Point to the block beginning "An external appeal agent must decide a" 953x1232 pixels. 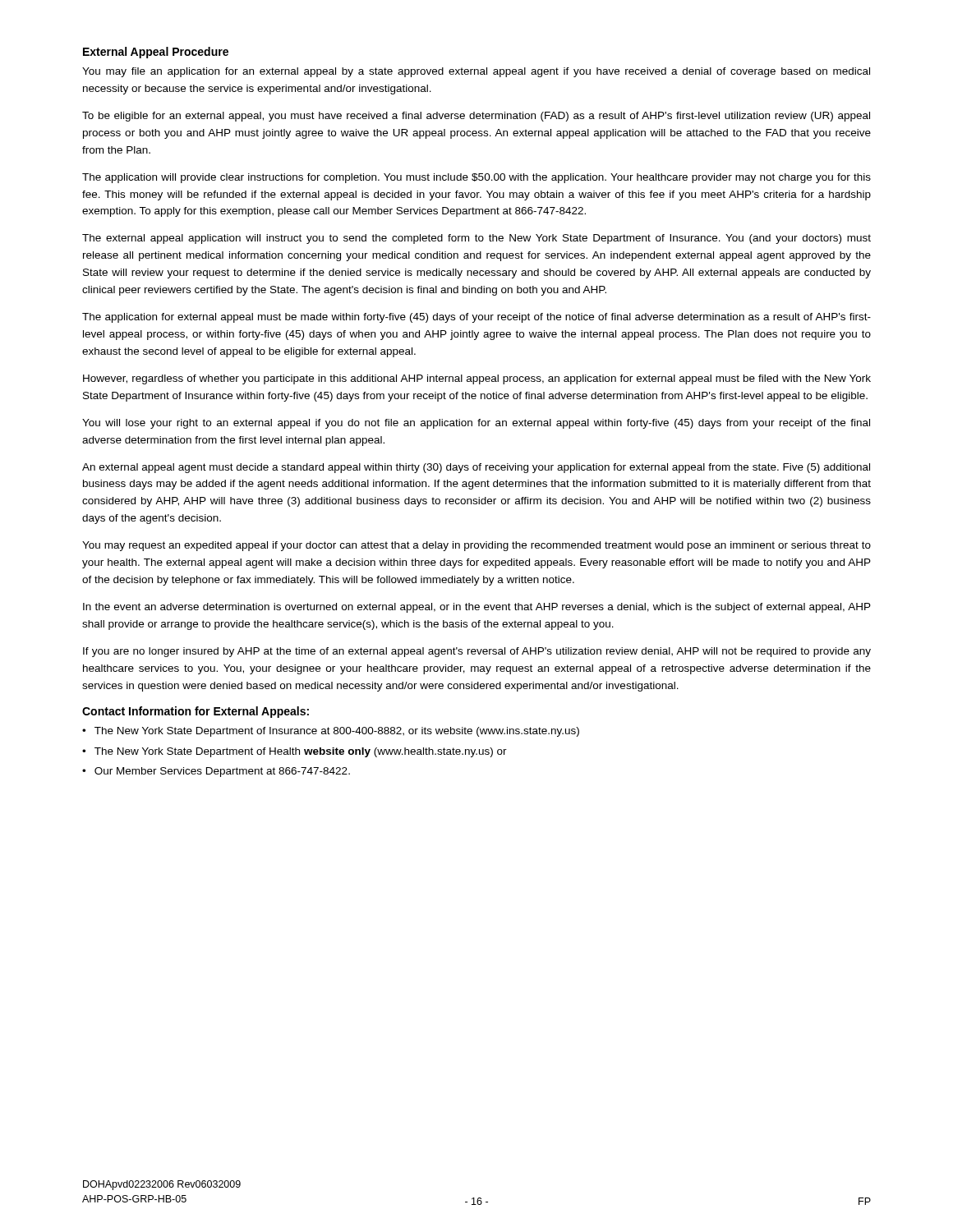[x=476, y=492]
